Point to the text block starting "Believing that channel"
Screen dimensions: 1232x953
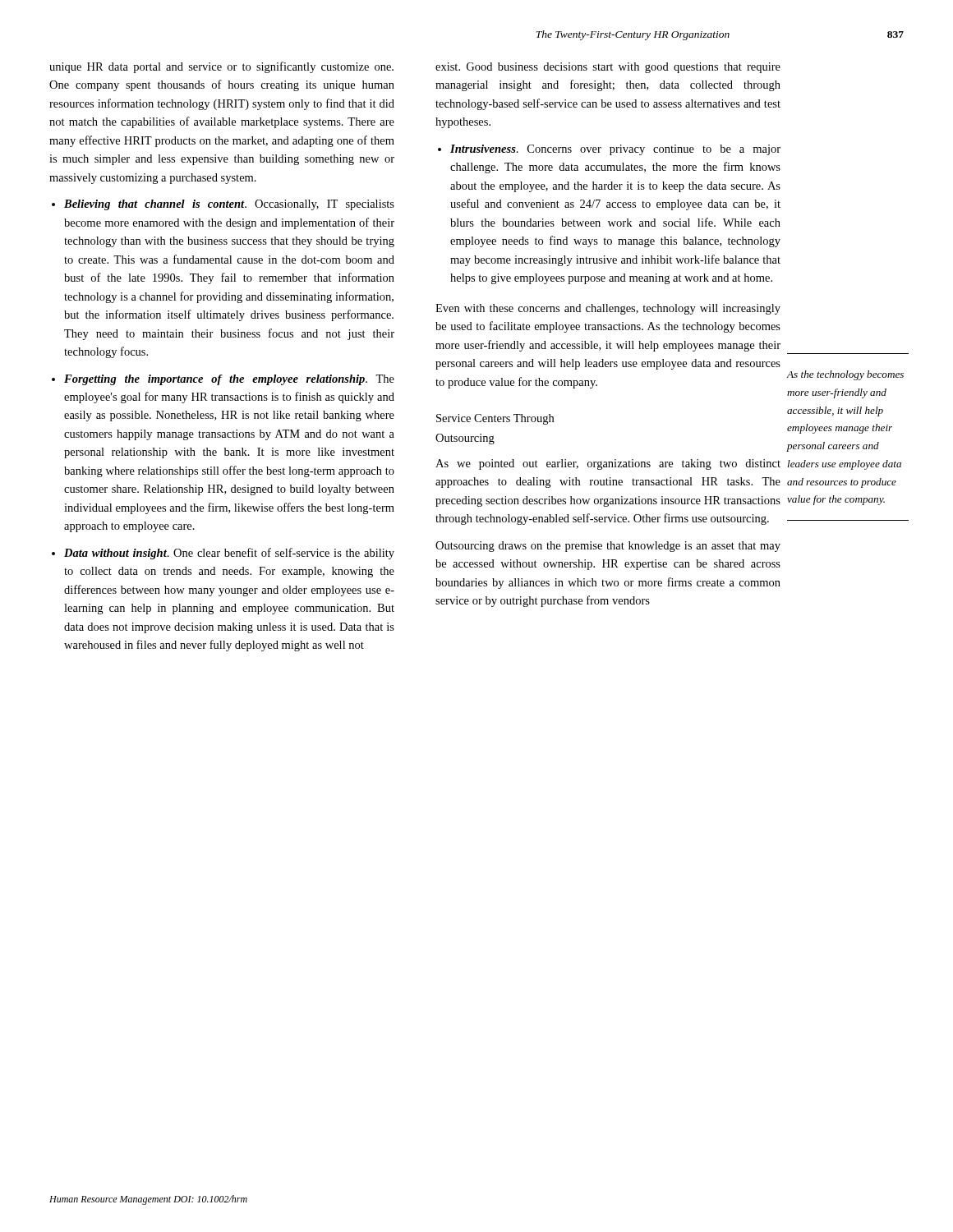point(229,278)
